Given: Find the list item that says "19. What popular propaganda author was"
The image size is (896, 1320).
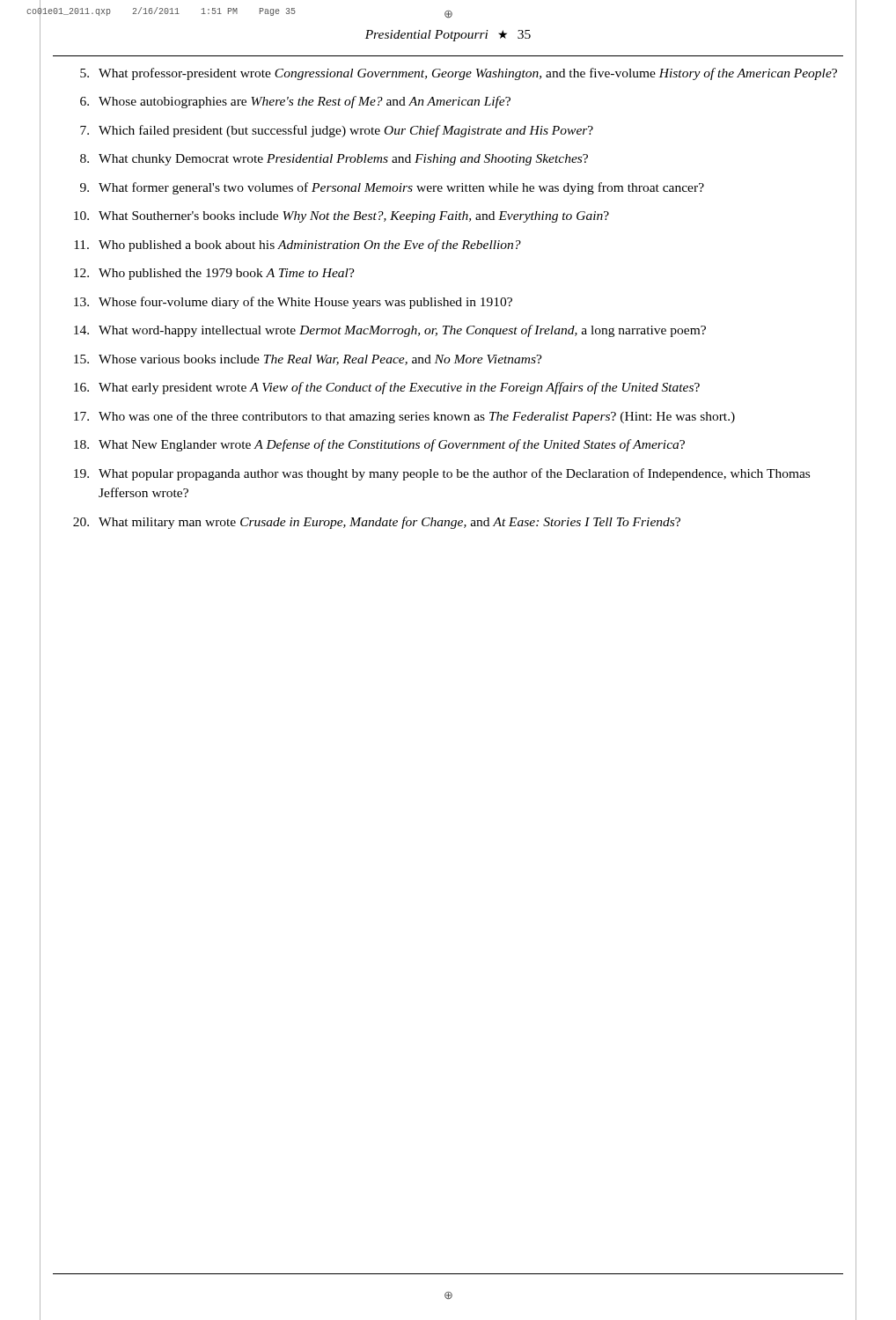Looking at the screenshot, I should pyautogui.click(x=448, y=483).
